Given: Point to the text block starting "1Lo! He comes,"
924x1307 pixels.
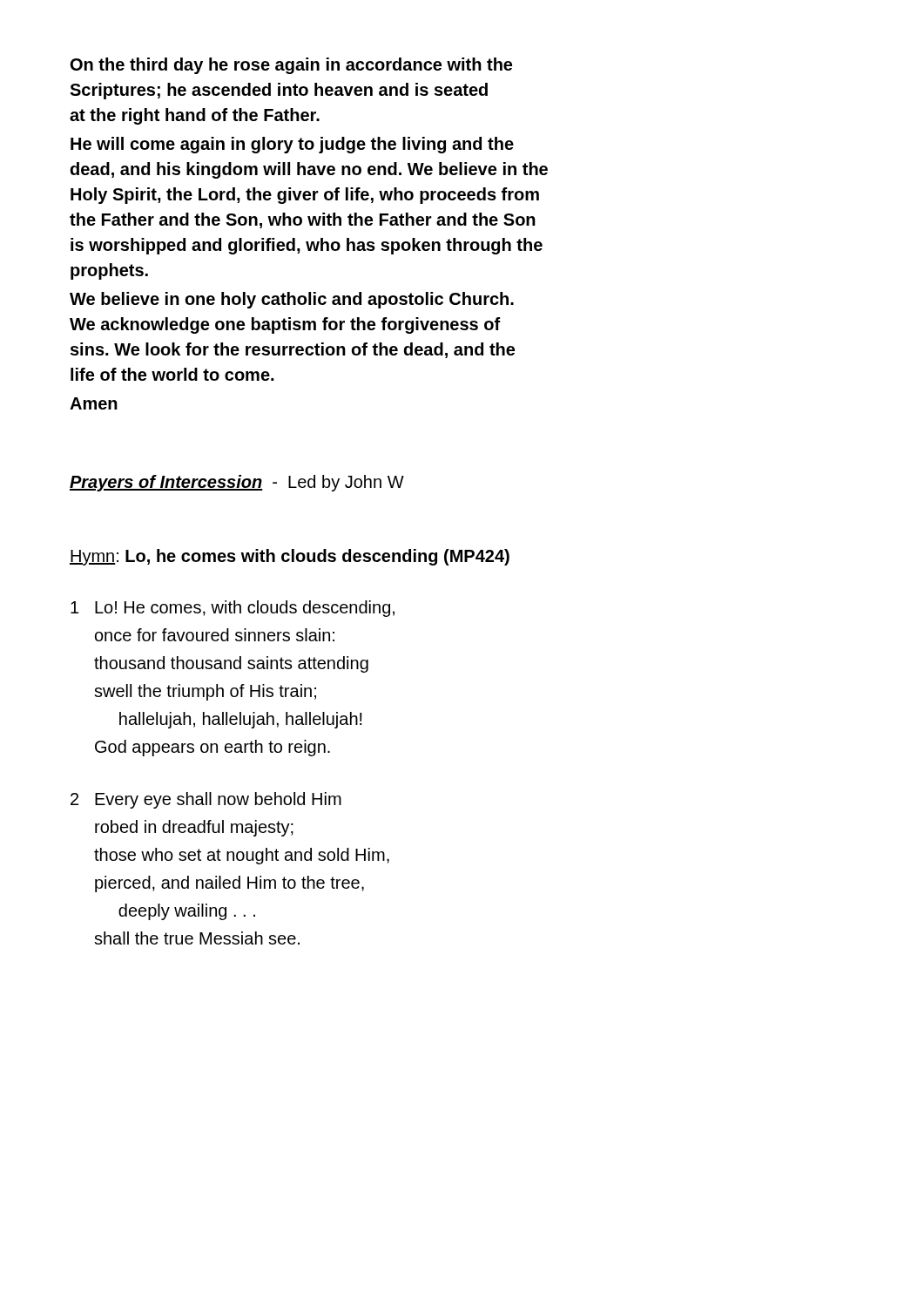Looking at the screenshot, I should (233, 609).
